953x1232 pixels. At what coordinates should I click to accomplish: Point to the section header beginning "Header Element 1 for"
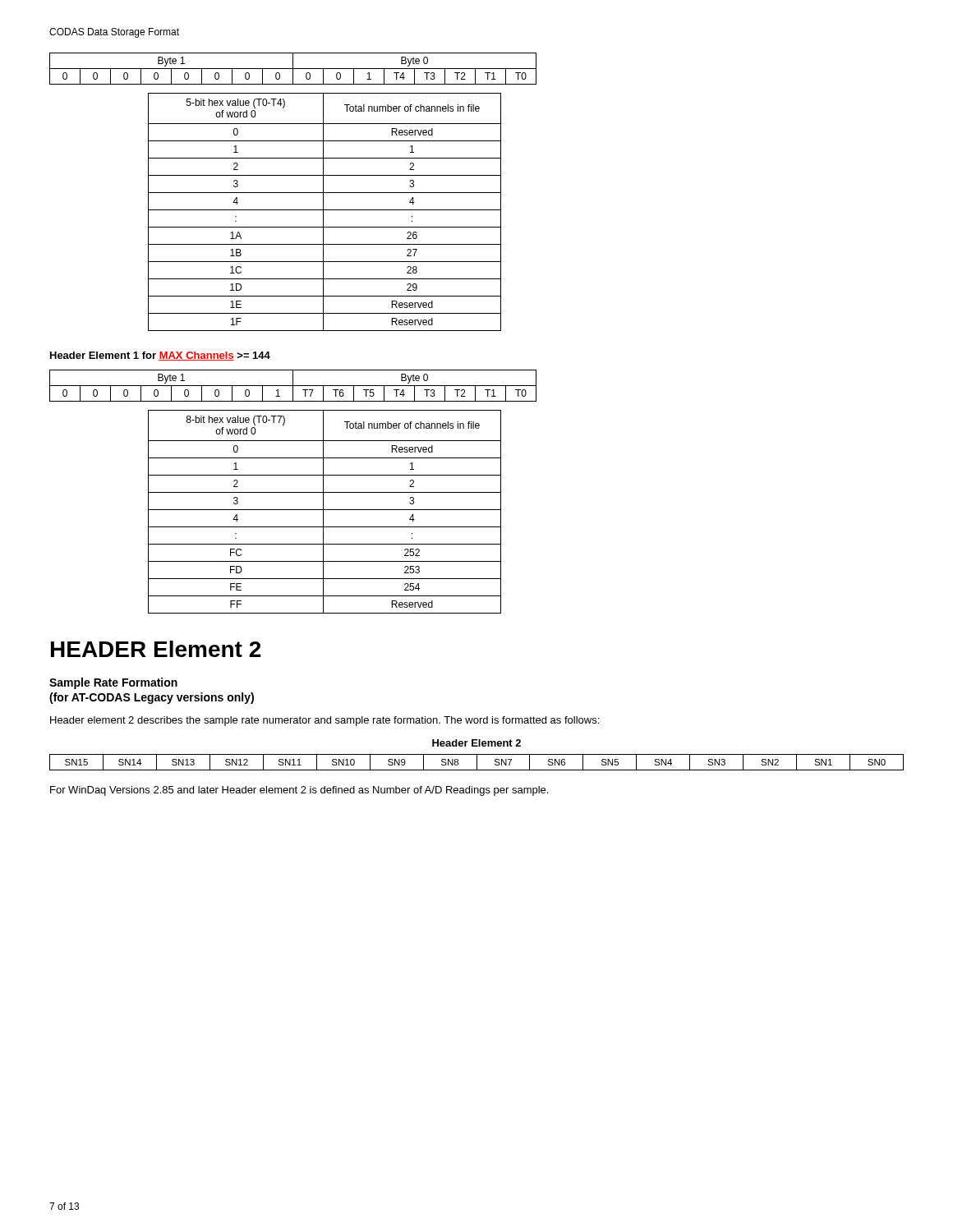pyautogui.click(x=160, y=355)
